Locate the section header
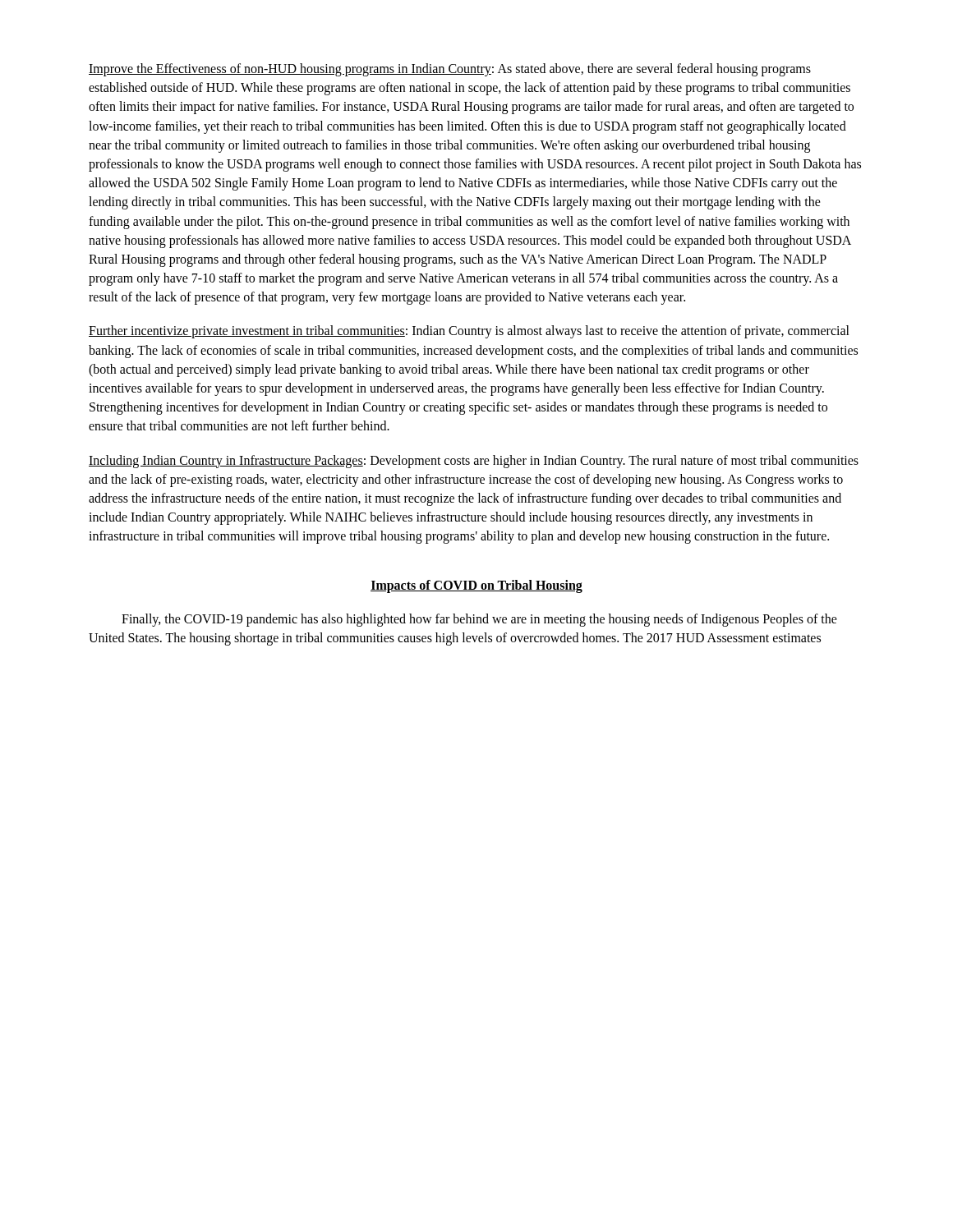 (476, 585)
